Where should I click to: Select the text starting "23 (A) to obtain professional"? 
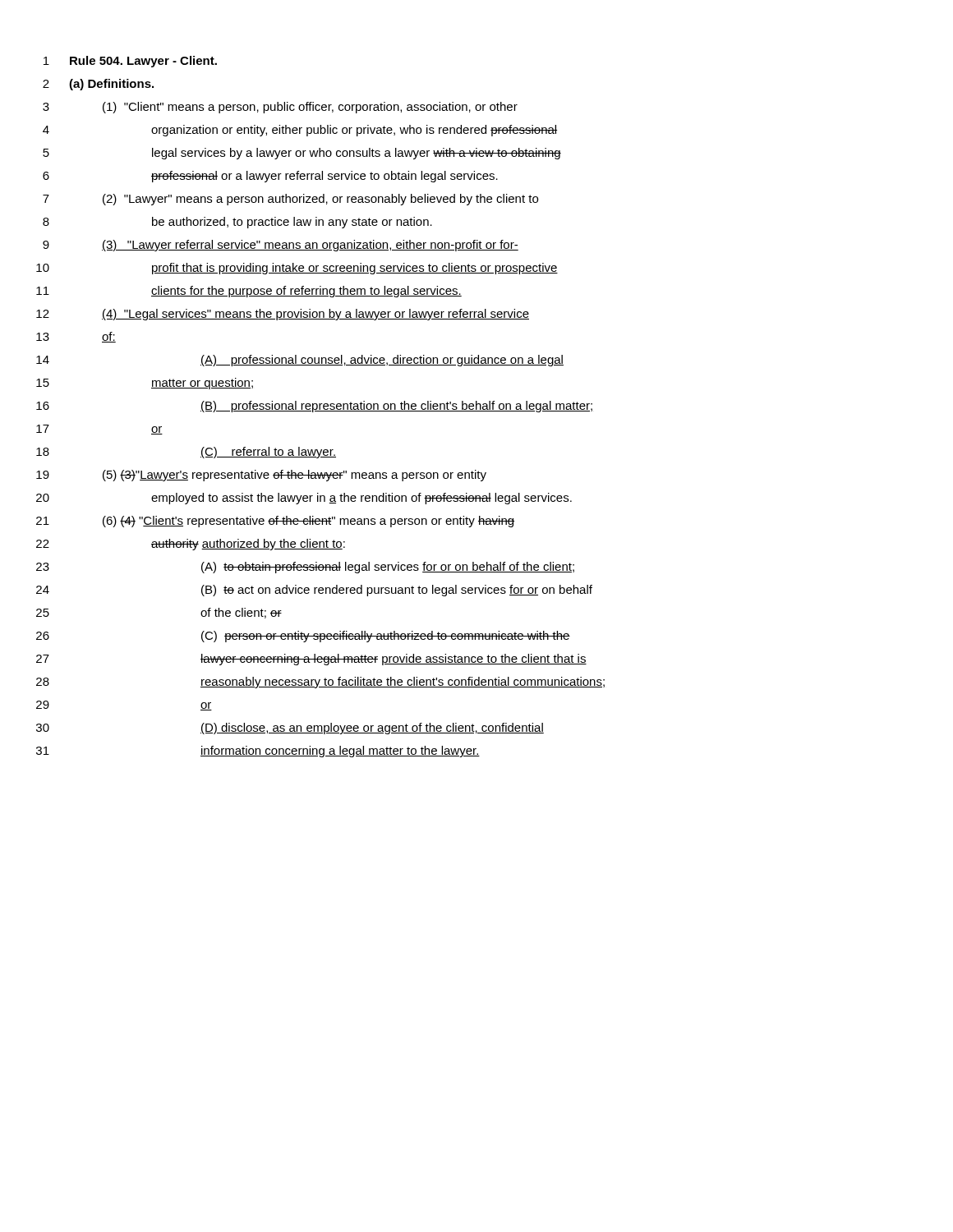[x=476, y=567]
